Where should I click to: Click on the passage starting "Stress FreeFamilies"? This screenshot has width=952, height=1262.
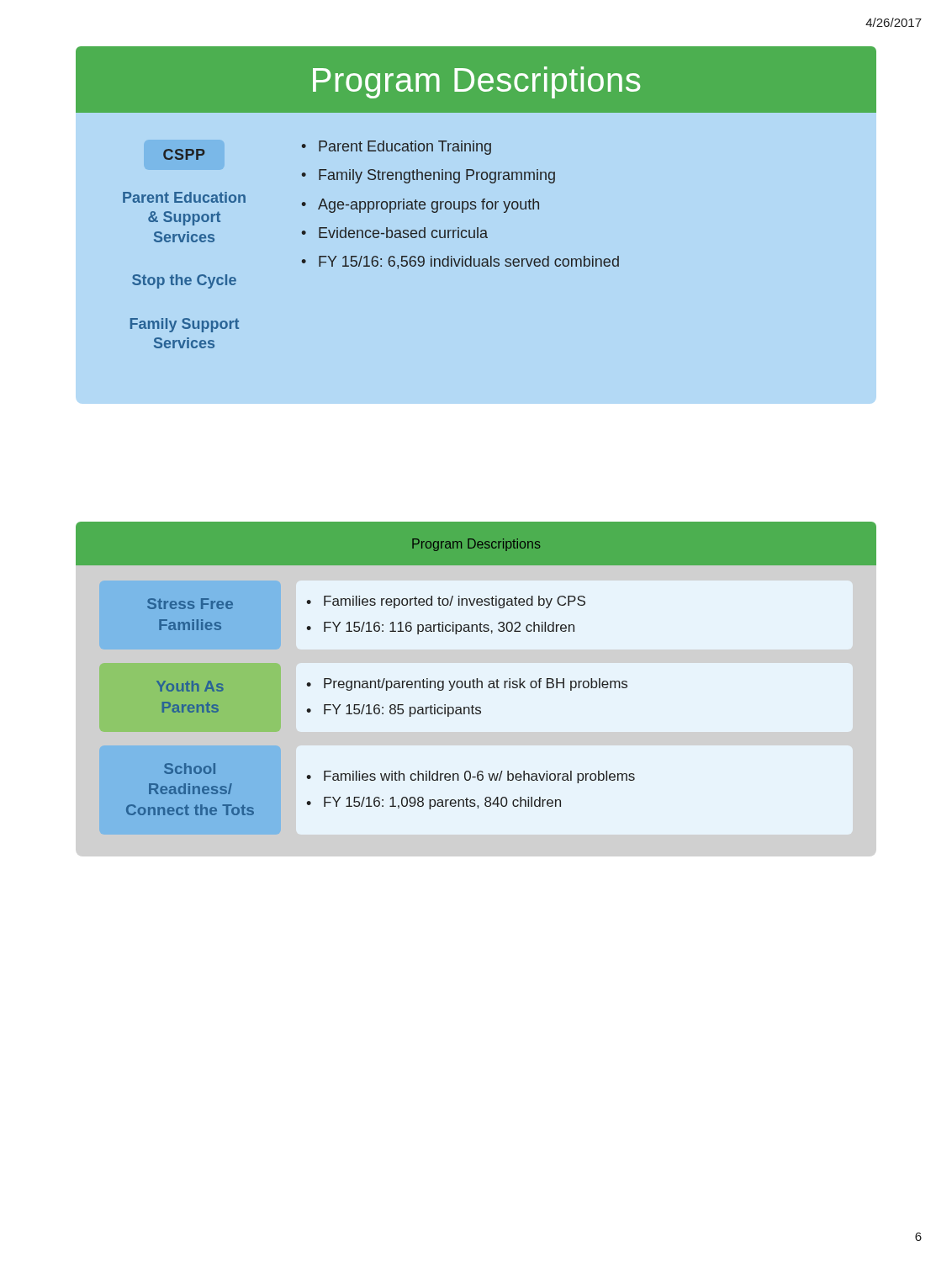pos(190,614)
